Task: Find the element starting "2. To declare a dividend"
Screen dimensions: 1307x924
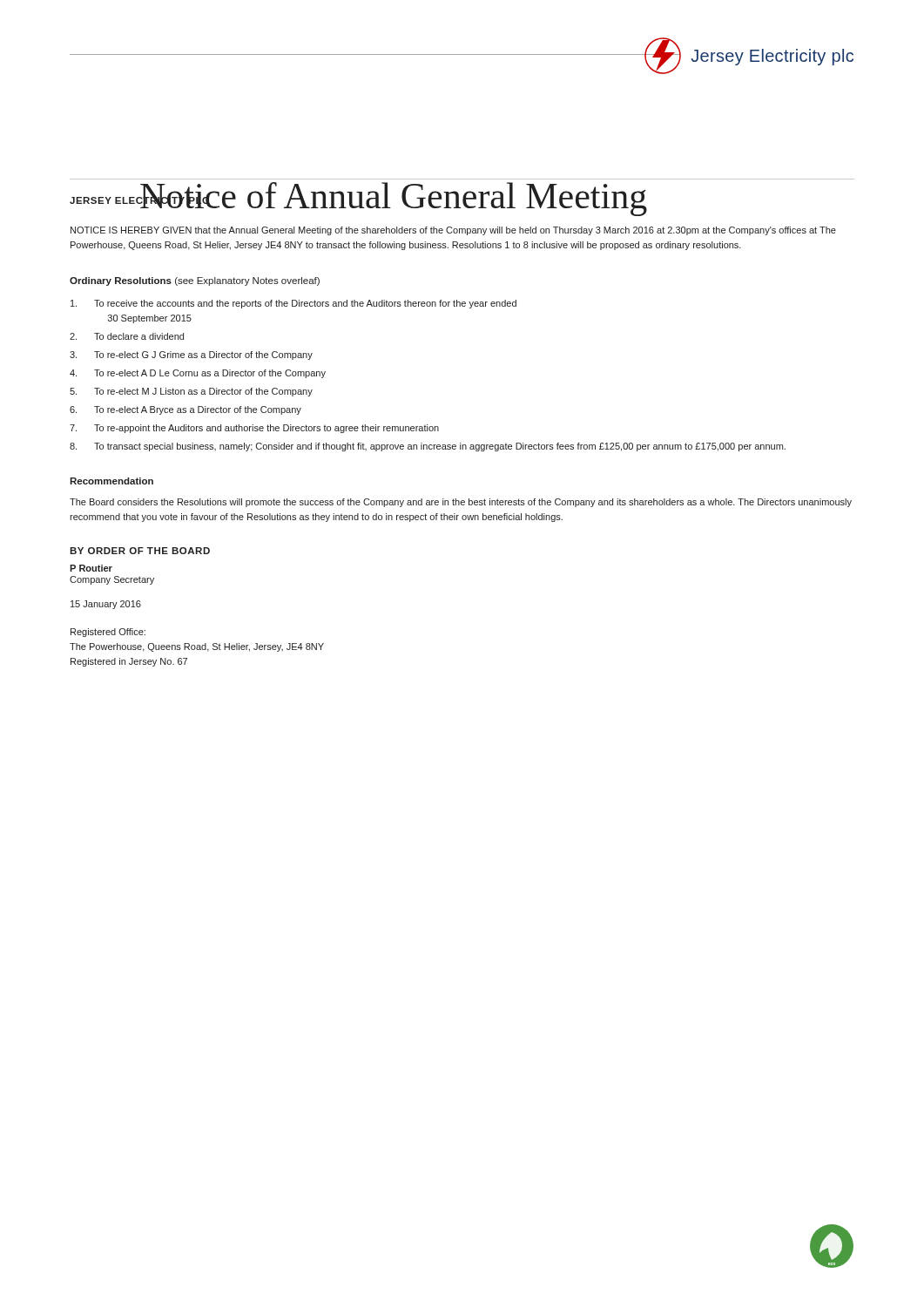Action: 127,336
